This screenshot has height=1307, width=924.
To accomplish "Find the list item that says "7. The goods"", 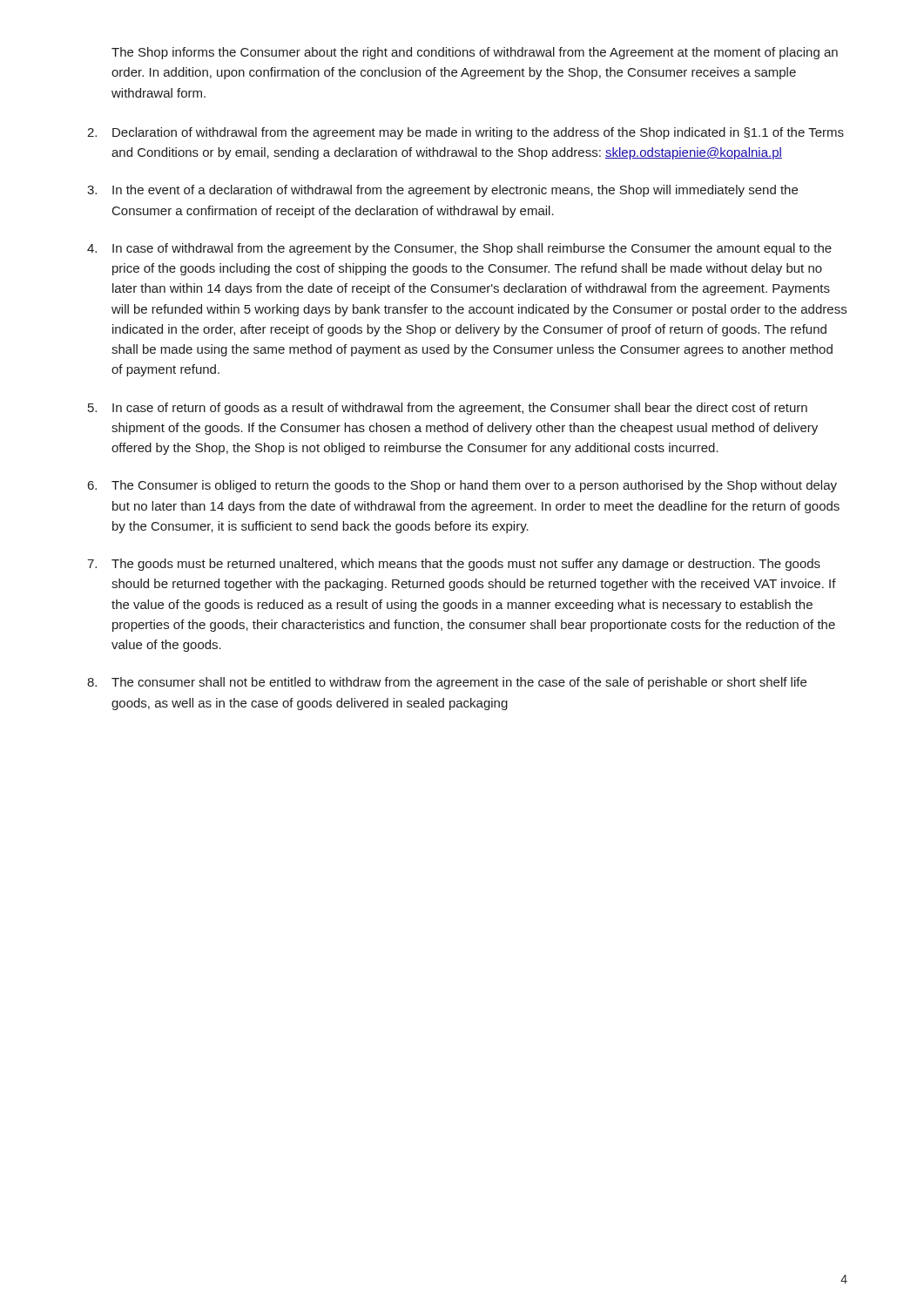I will [x=467, y=604].
